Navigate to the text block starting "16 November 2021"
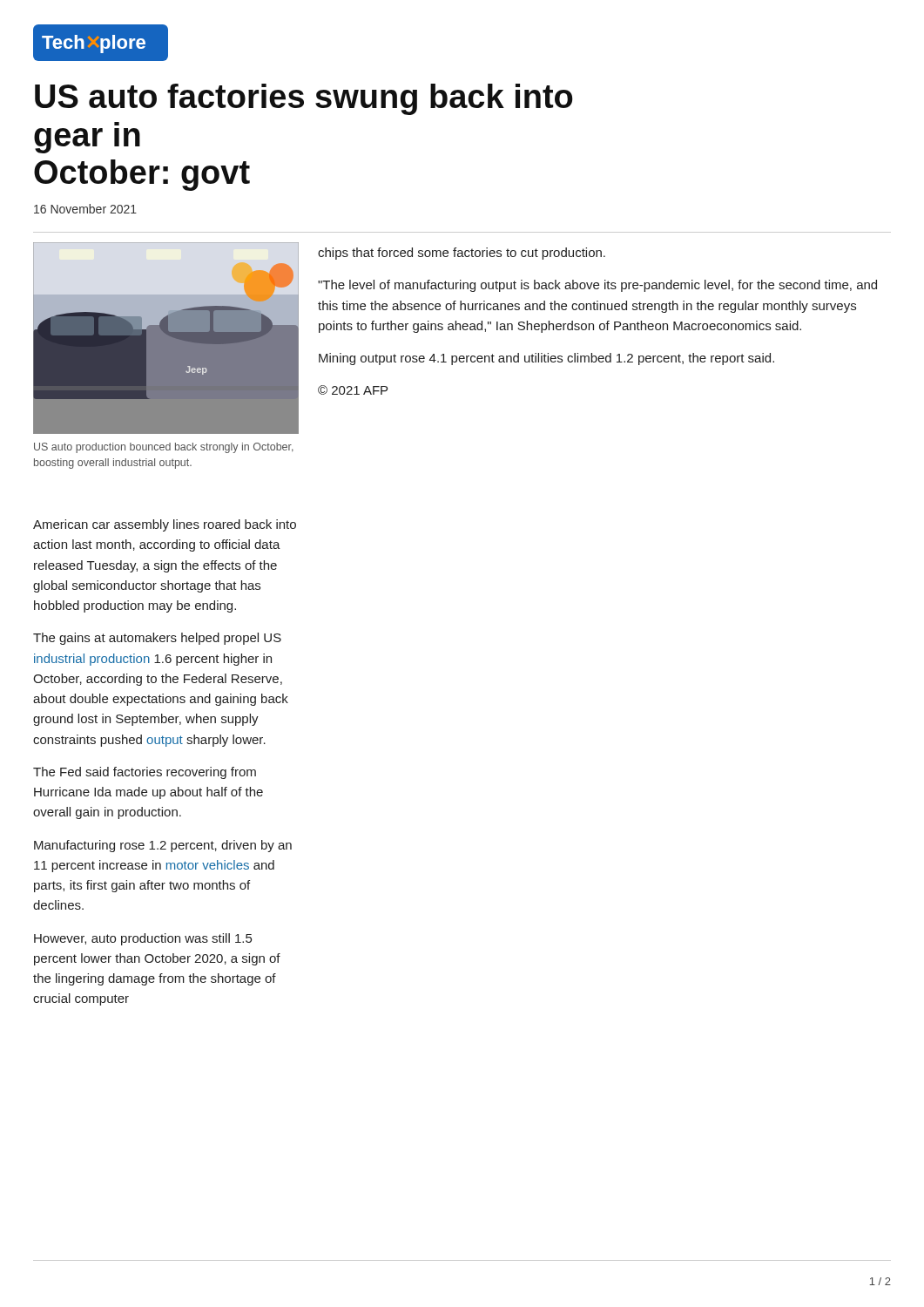The width and height of the screenshot is (924, 1307). [x=85, y=209]
